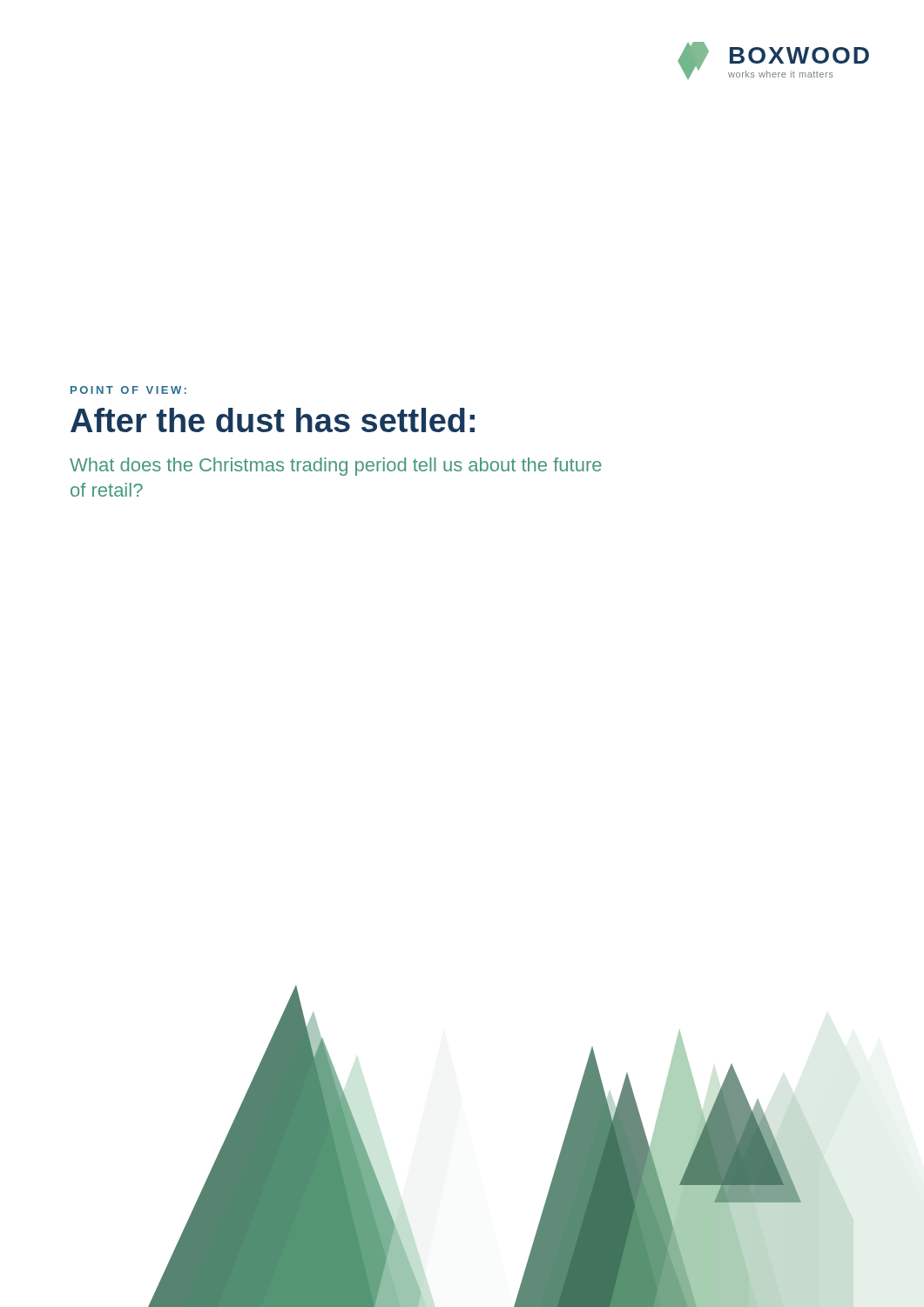This screenshot has height=1307, width=924.
Task: Click on the title that says "After the dust has"
Action: click(274, 421)
